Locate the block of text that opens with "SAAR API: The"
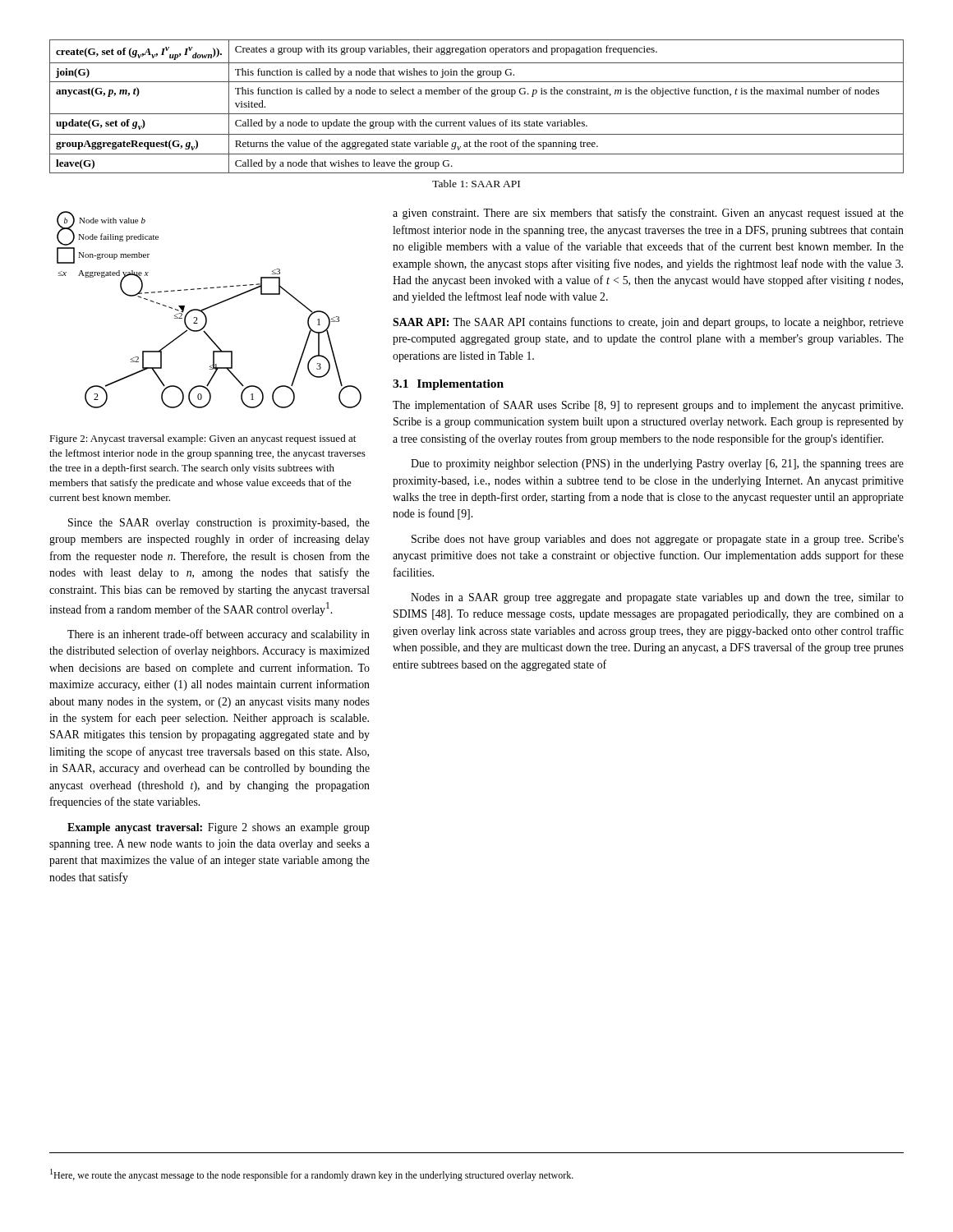This screenshot has height=1232, width=953. click(648, 339)
